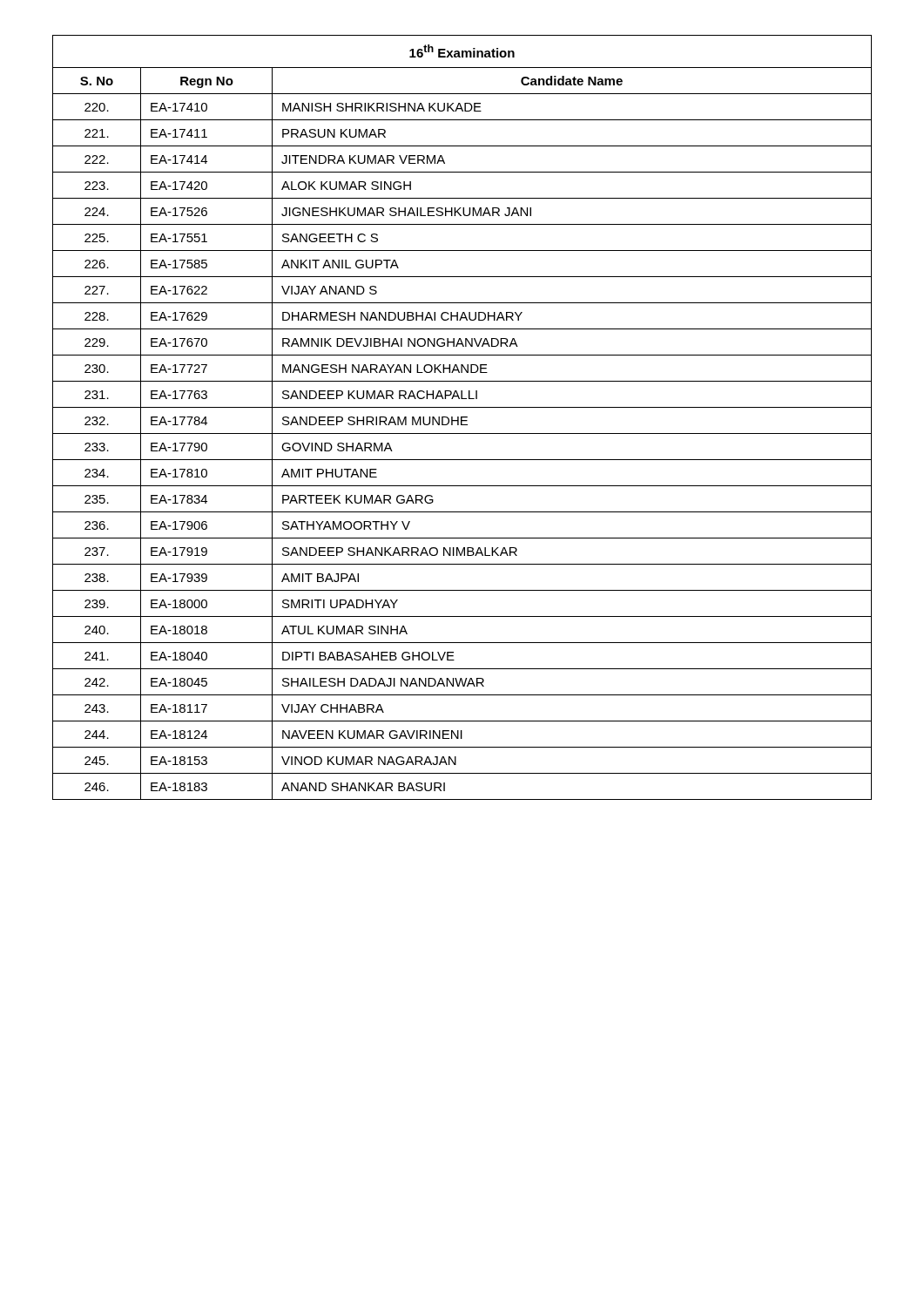Select the table that reads "Regn No"
The image size is (924, 1307).
462,417
